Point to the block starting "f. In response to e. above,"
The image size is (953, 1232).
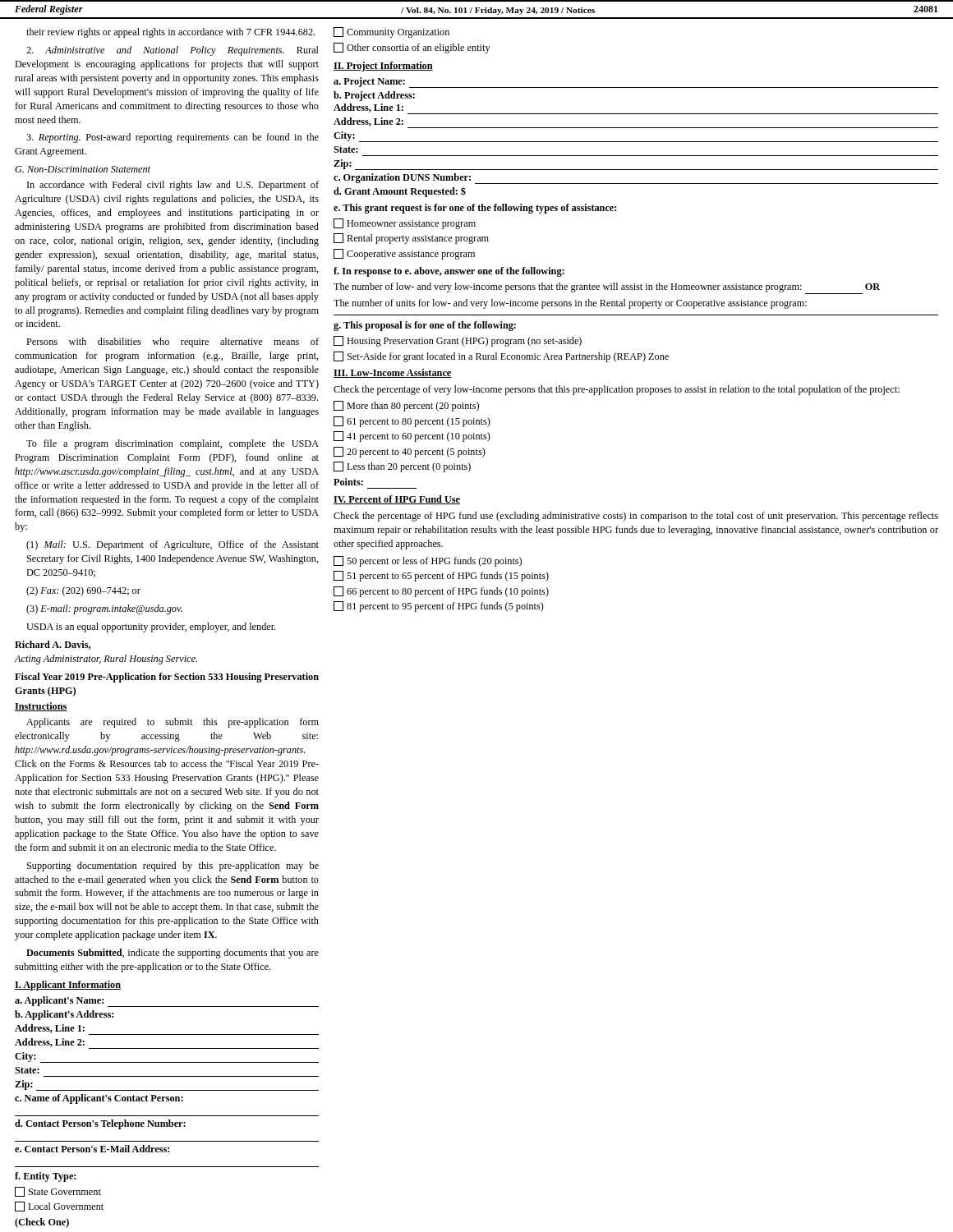pos(636,287)
